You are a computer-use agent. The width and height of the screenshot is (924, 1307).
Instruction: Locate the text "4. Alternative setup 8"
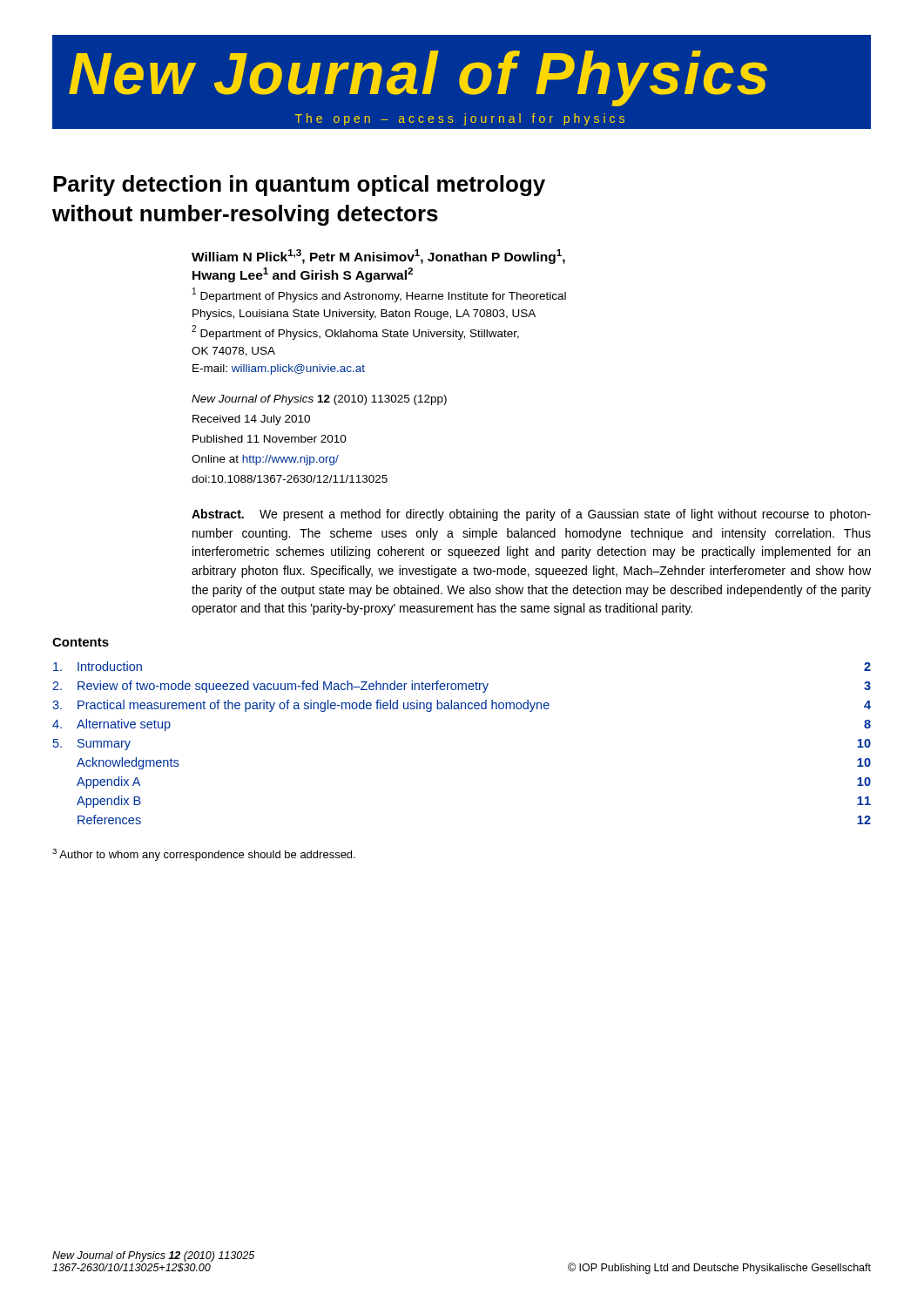pos(128,725)
